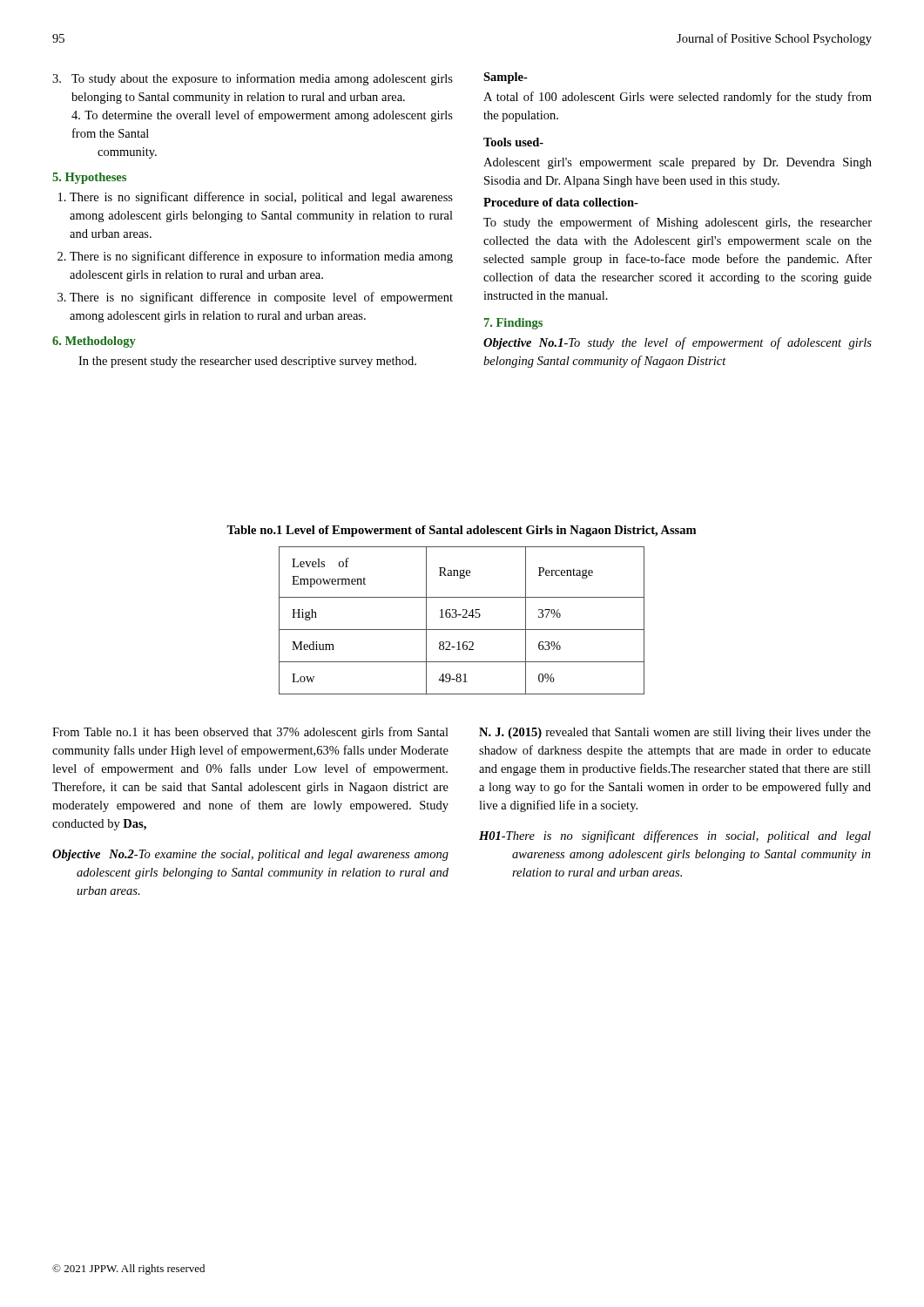Click on the section header that says "7. Findings"
924x1307 pixels.
pyautogui.click(x=513, y=323)
